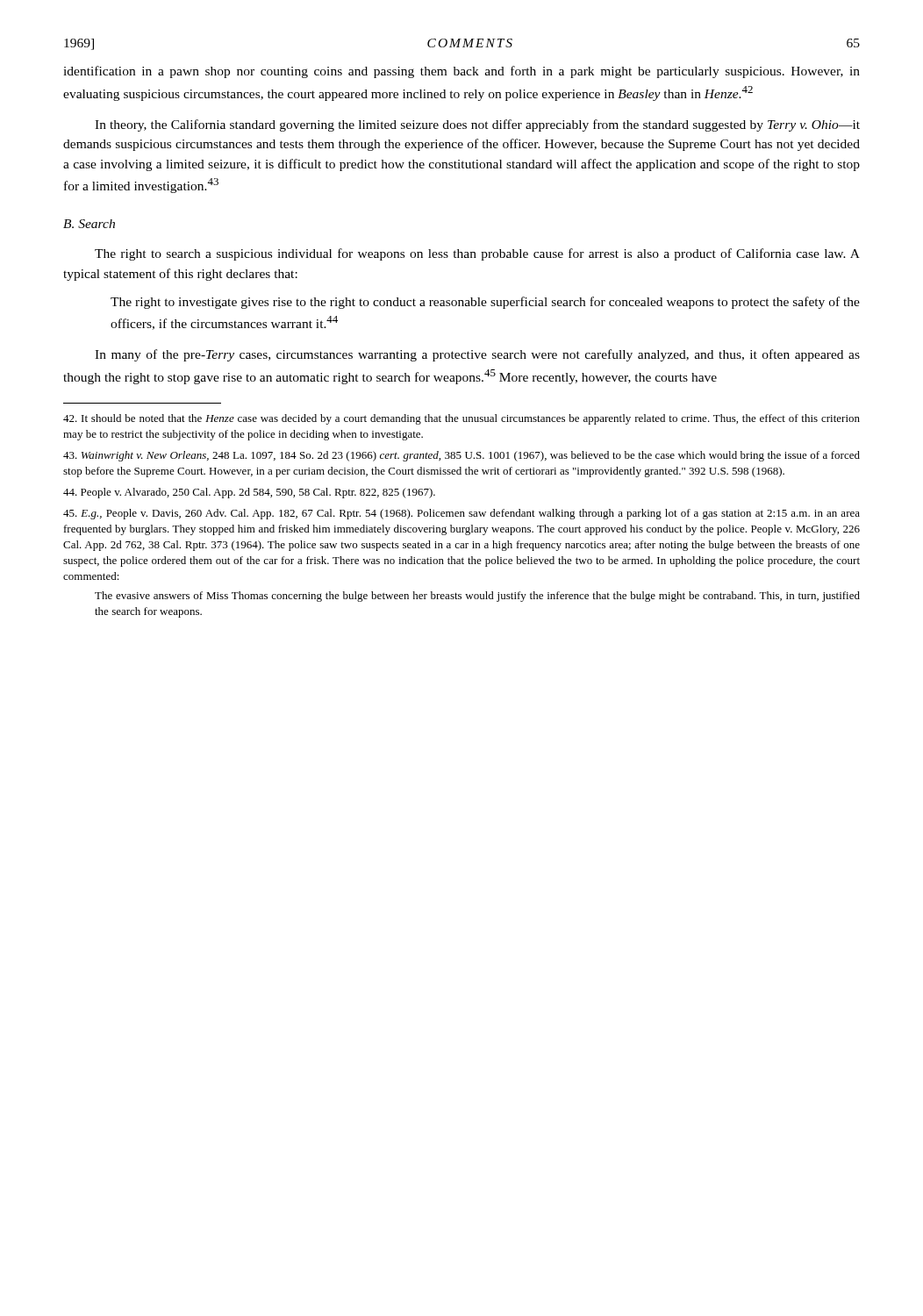The width and height of the screenshot is (923, 1316).
Task: Point to the block beginning "E.g., People v. Davis, 260 Adv. Cal."
Action: point(462,563)
